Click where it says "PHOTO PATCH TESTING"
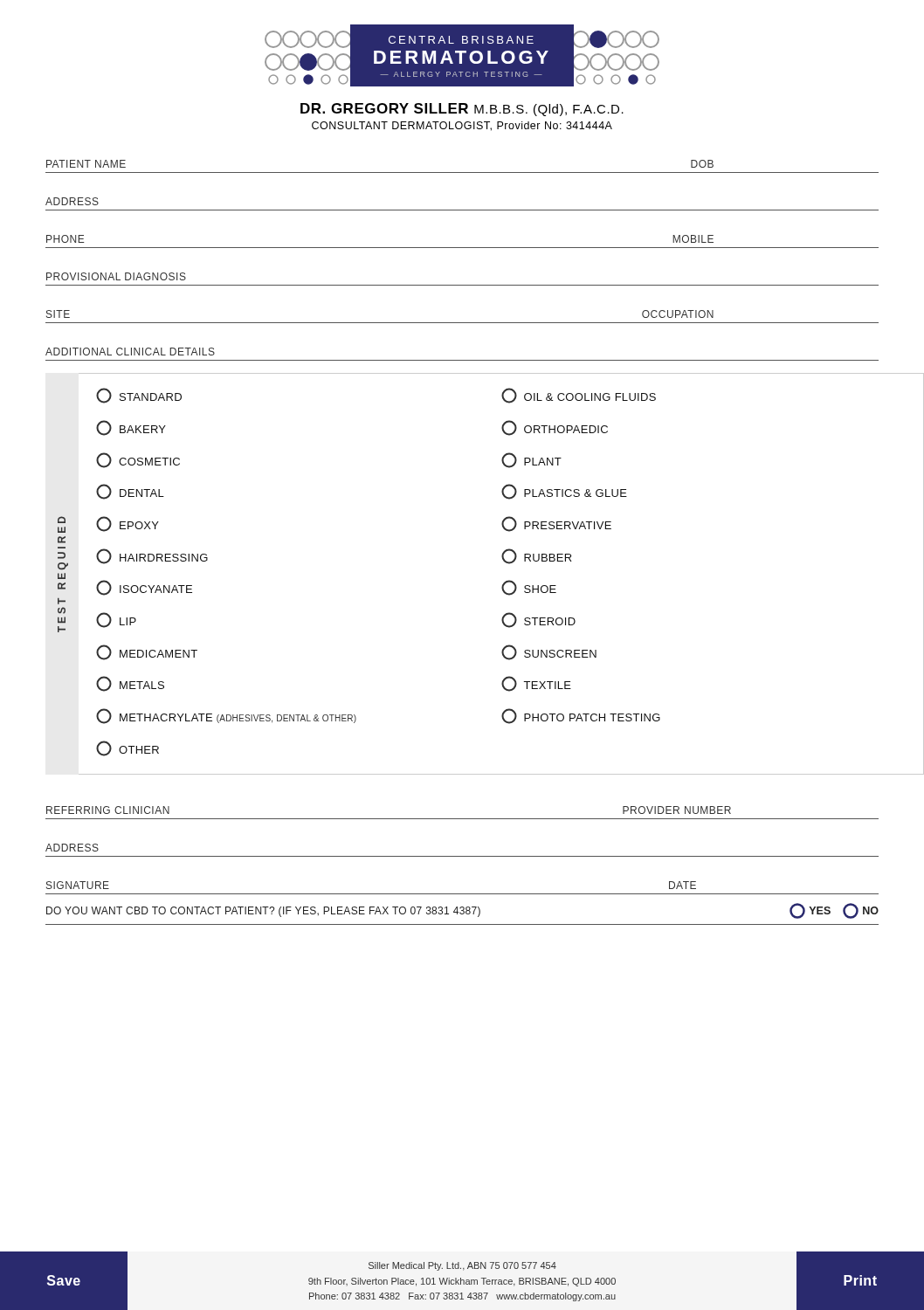 coord(581,717)
